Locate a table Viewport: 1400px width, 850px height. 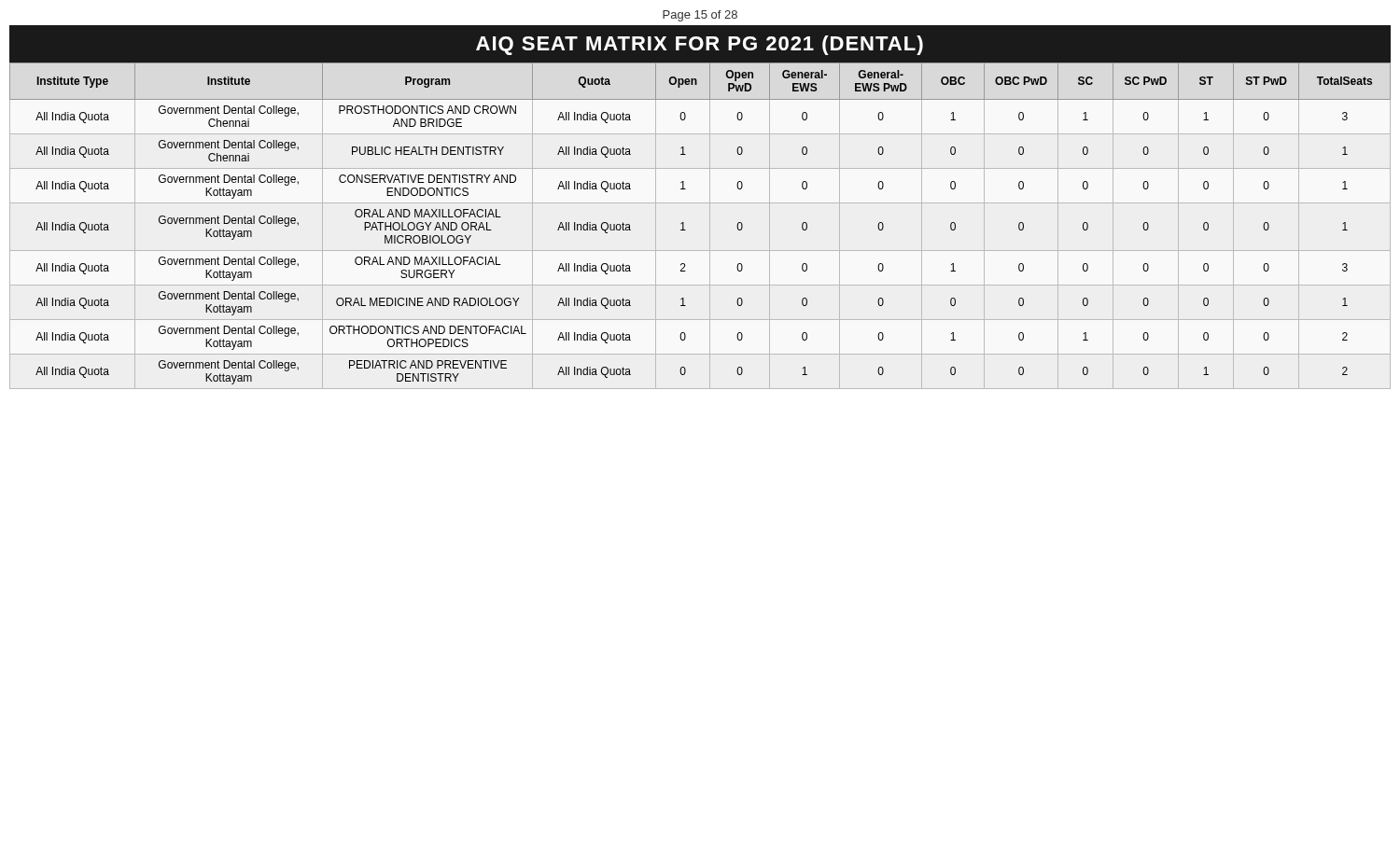click(x=700, y=226)
